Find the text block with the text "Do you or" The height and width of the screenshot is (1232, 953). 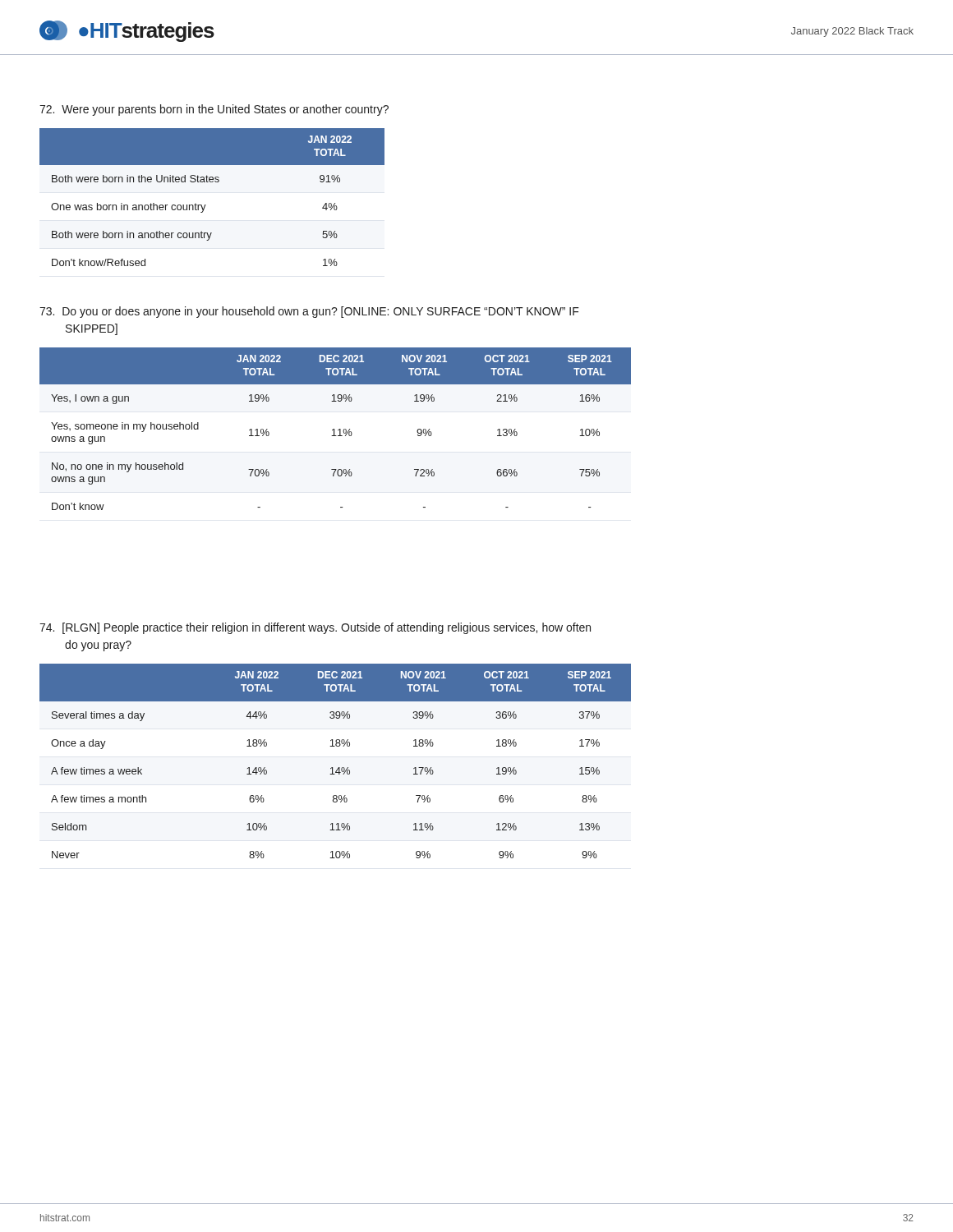pyautogui.click(x=309, y=320)
